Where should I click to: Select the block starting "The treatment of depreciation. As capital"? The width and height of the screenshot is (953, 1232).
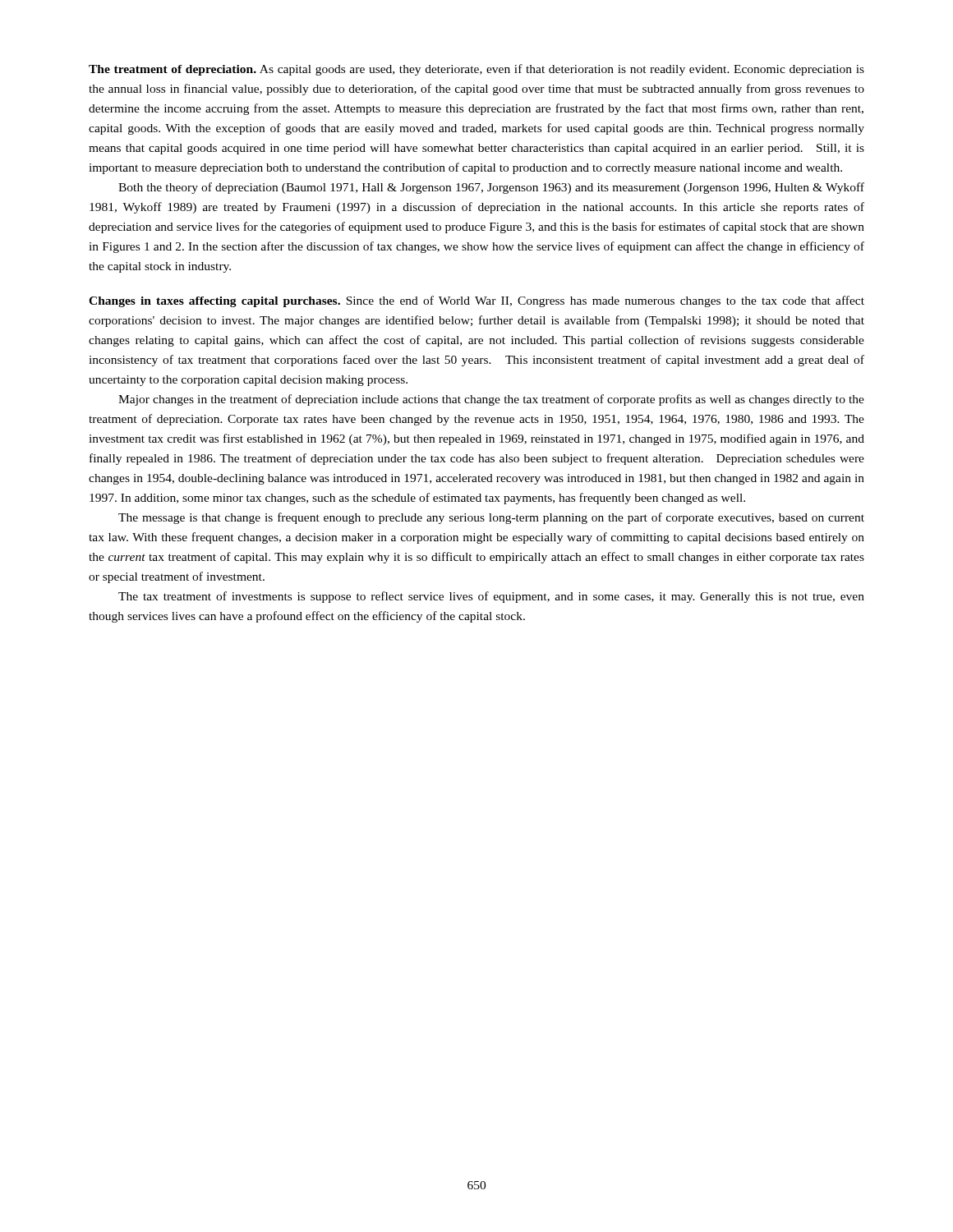[476, 168]
